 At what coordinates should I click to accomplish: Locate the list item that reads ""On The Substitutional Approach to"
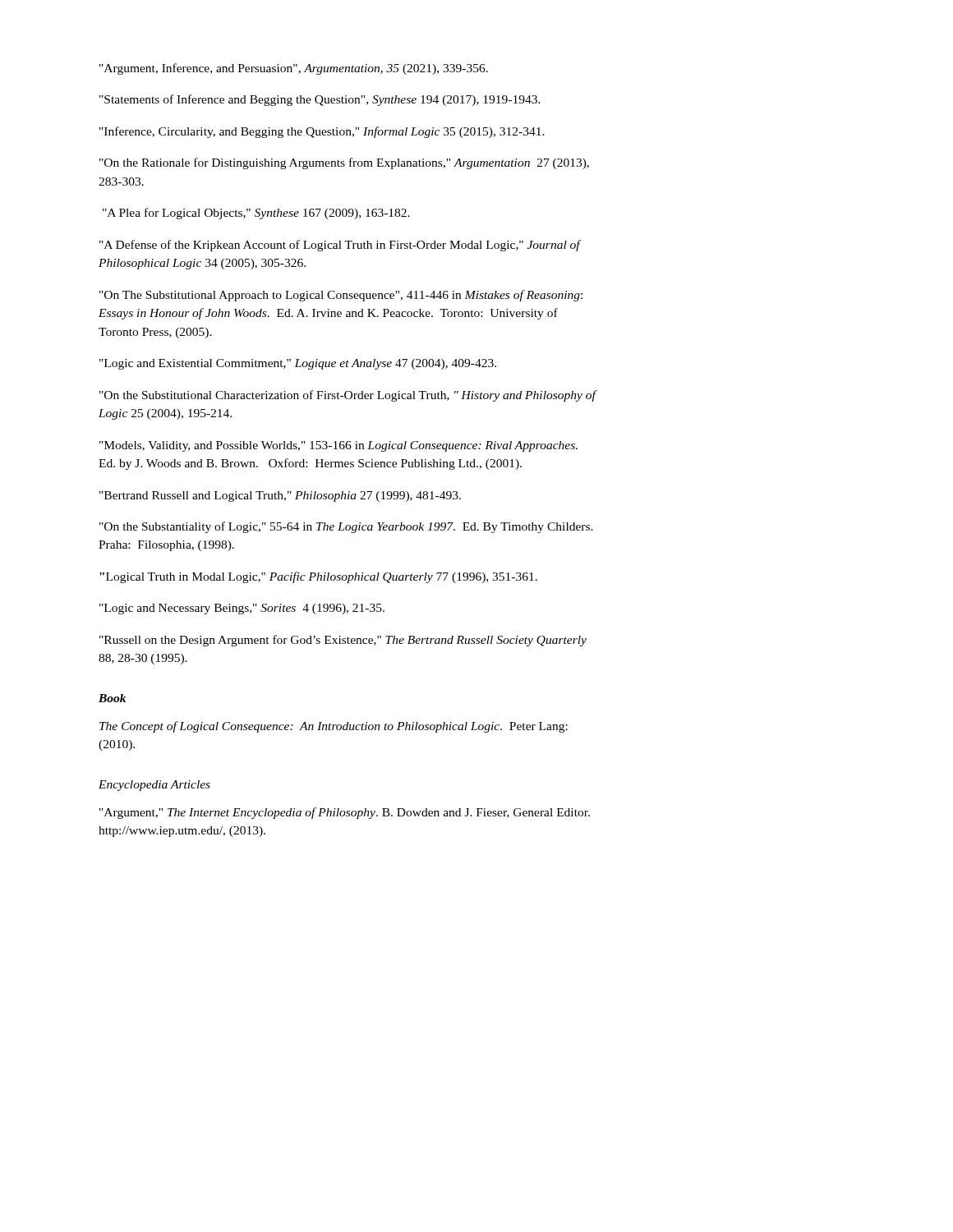pyautogui.click(x=341, y=313)
